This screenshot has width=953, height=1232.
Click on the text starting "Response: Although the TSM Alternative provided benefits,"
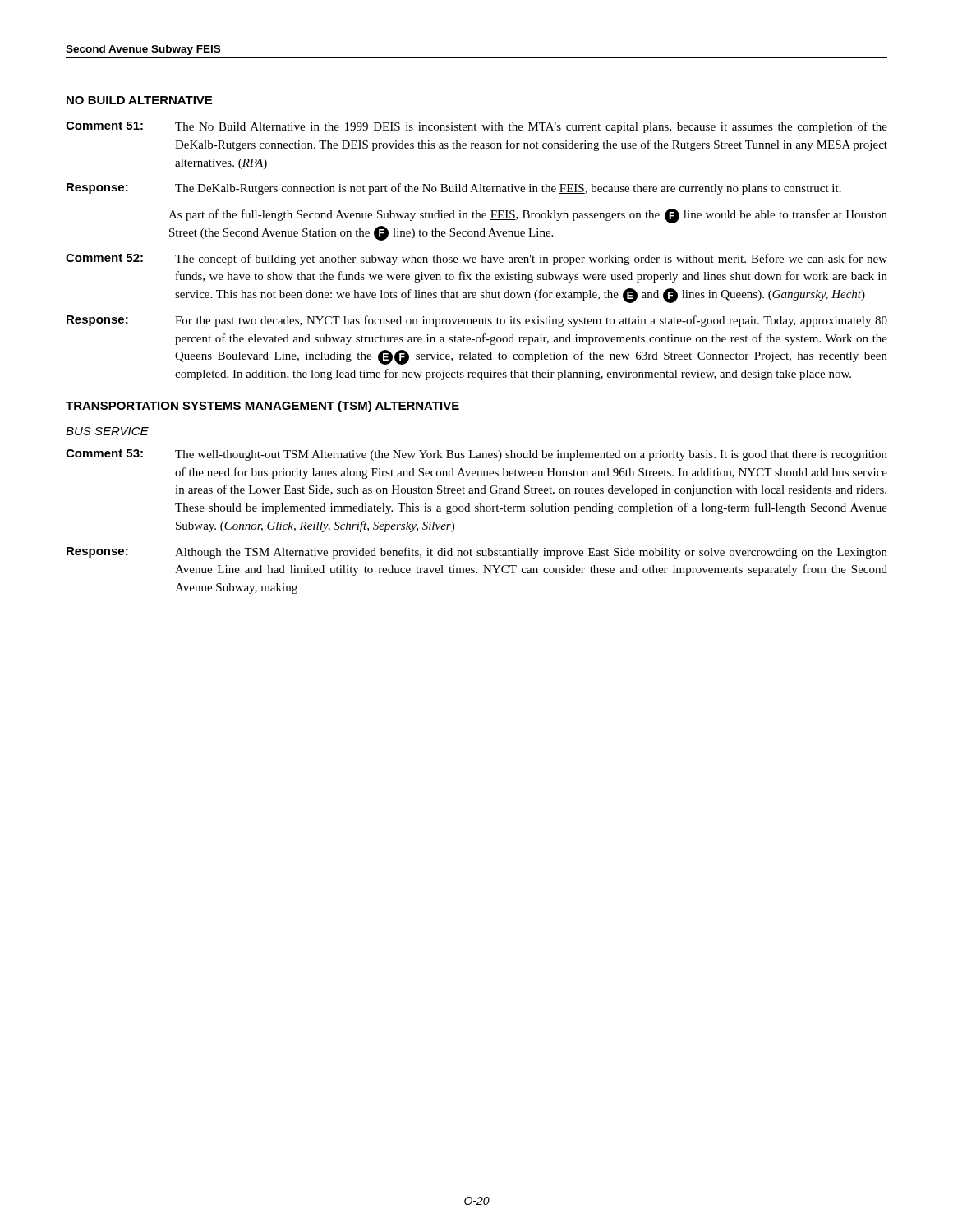point(476,570)
